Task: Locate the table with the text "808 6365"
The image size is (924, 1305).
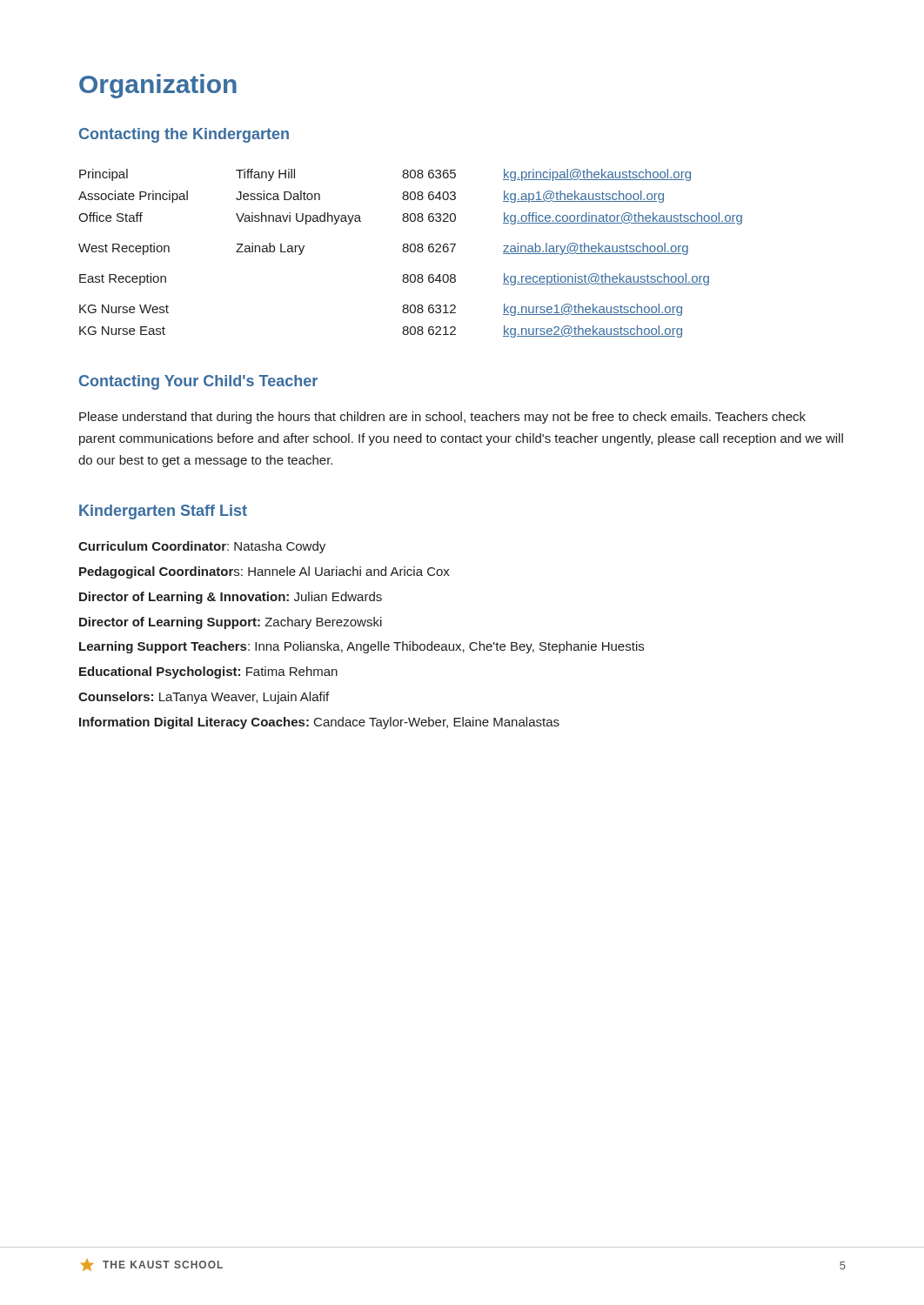Action: pyautogui.click(x=462, y=252)
